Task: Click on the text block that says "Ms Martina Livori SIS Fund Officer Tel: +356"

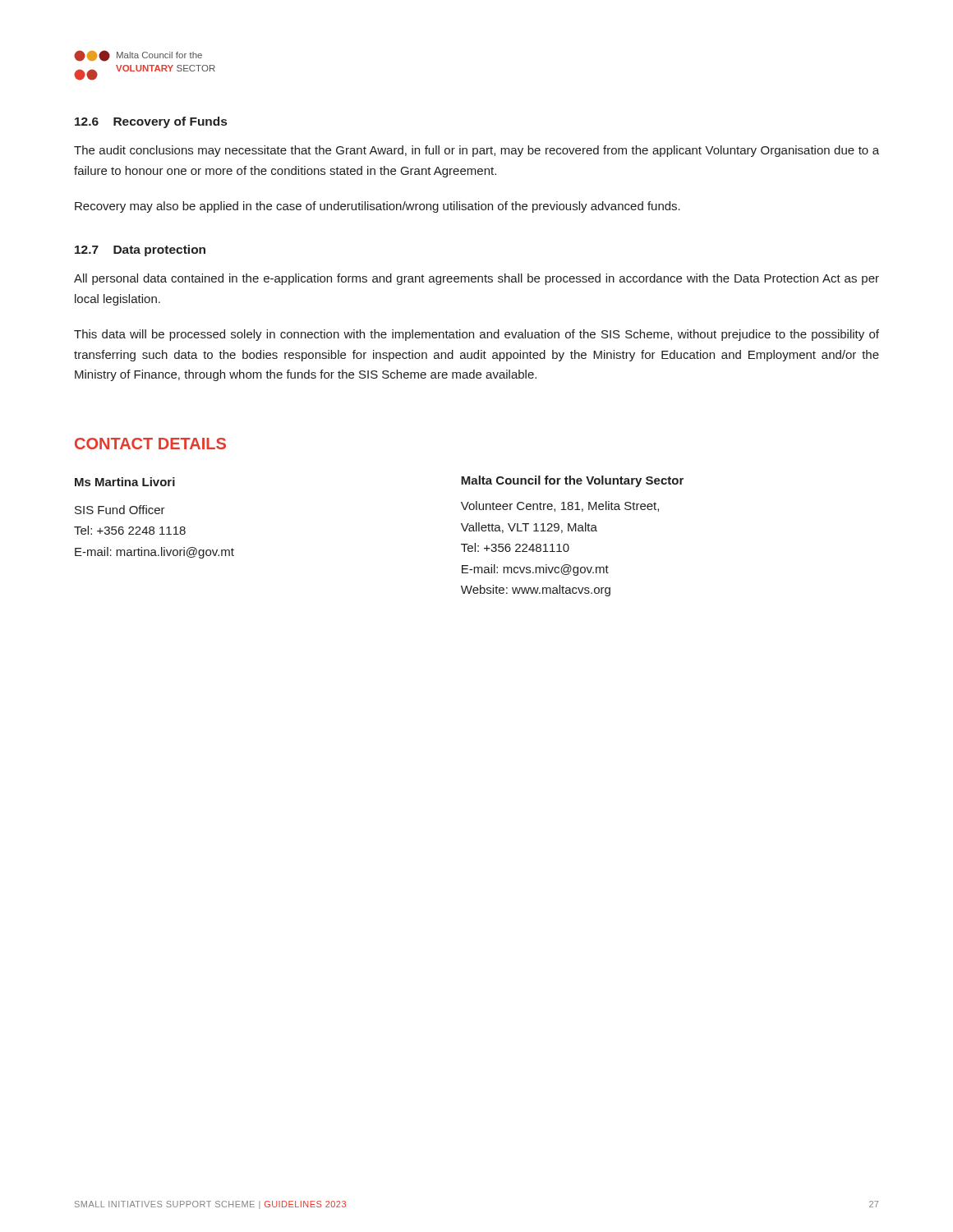Action: [125, 482]
